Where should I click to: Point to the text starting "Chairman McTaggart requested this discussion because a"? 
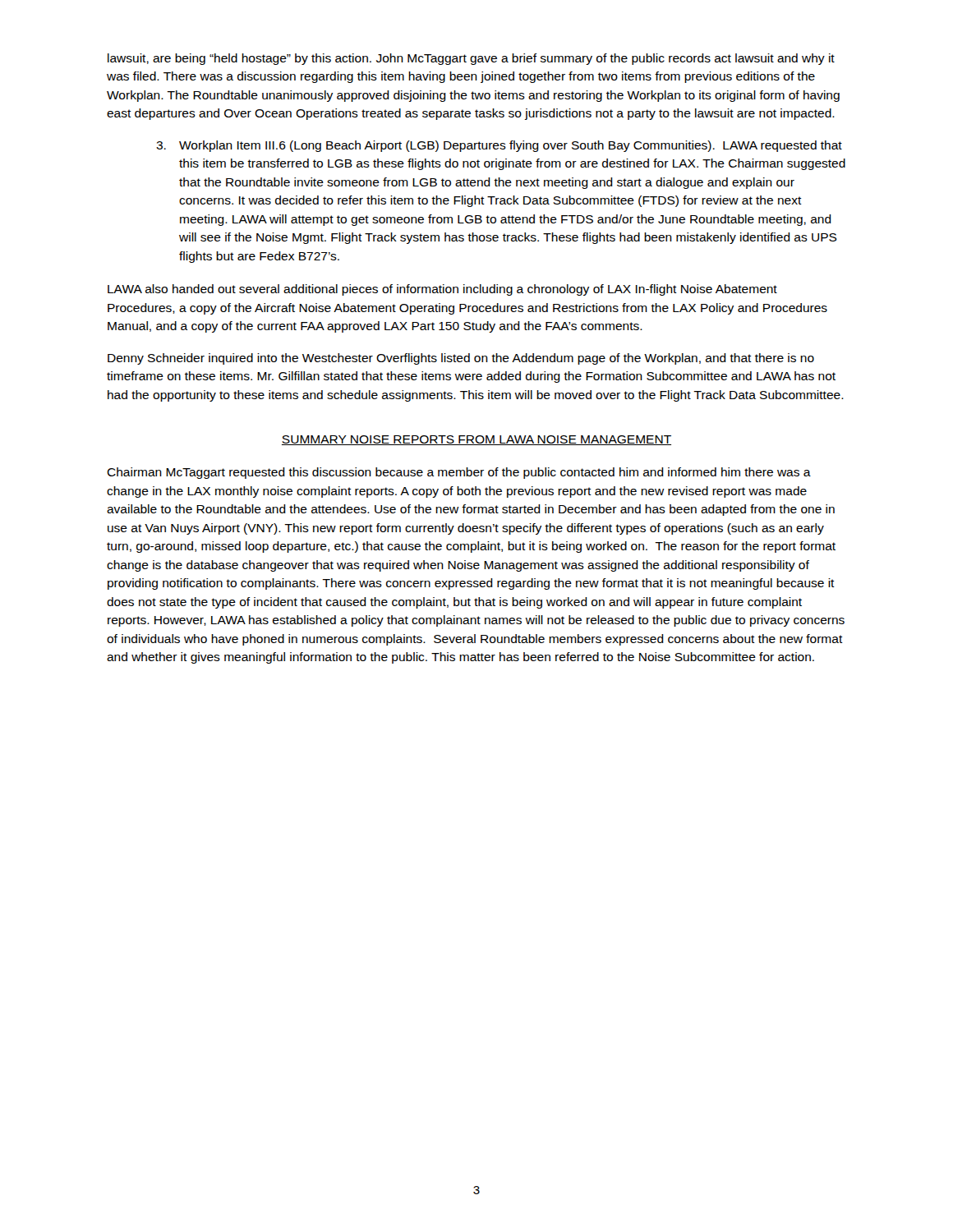pos(476,565)
